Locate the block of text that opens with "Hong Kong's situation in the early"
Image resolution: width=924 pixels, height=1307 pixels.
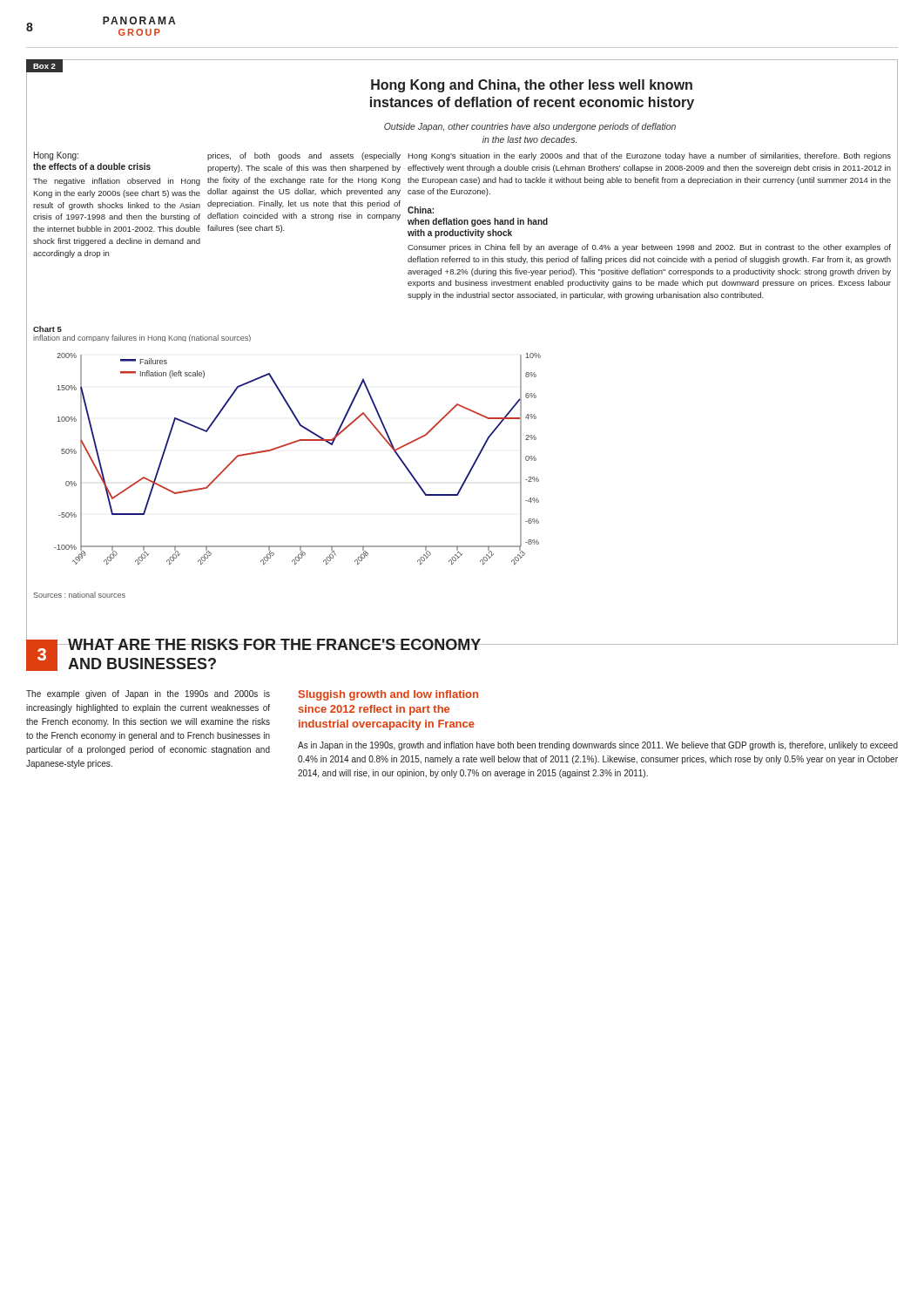[x=649, y=174]
